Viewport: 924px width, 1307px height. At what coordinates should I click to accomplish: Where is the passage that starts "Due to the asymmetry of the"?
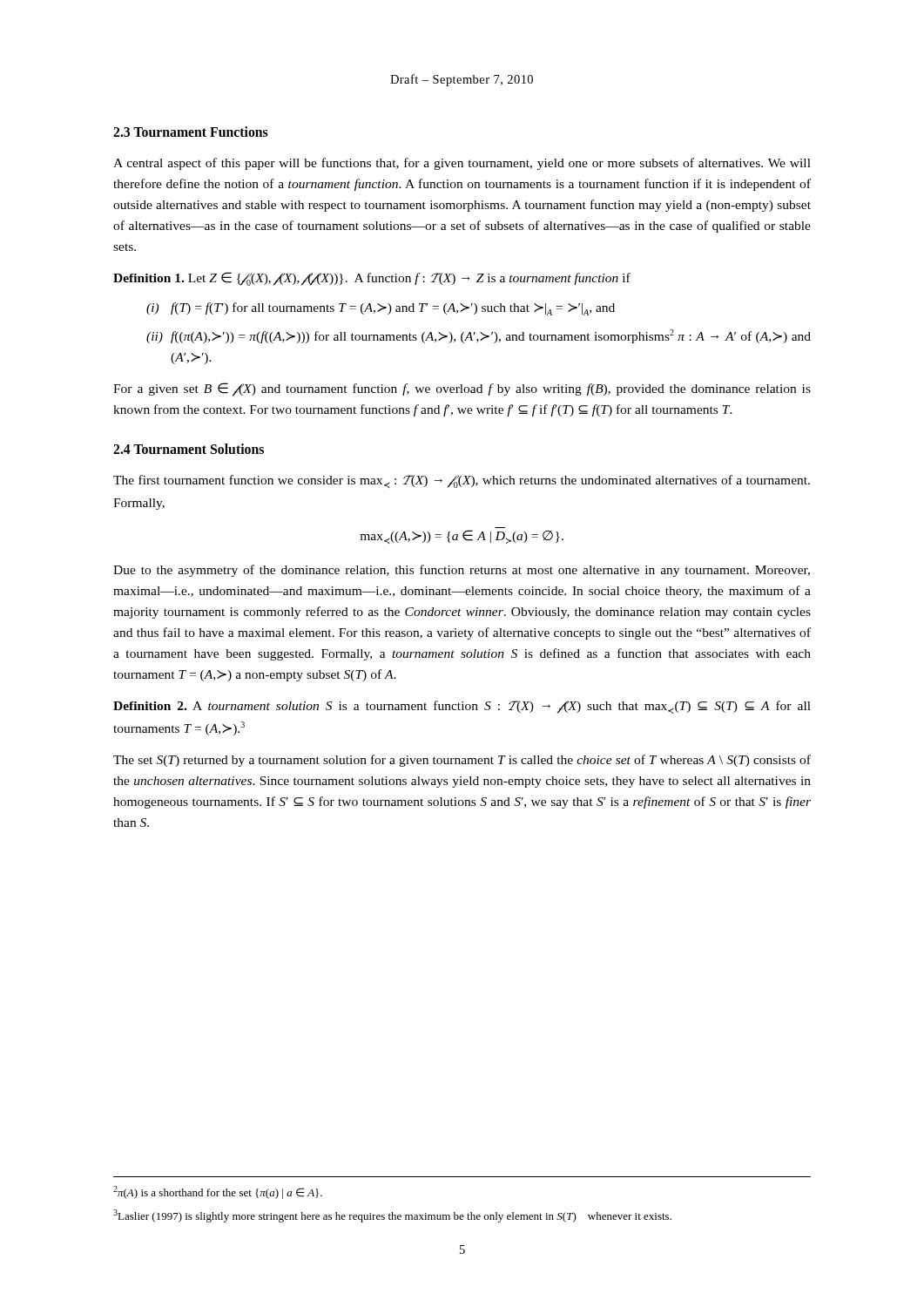(x=462, y=622)
